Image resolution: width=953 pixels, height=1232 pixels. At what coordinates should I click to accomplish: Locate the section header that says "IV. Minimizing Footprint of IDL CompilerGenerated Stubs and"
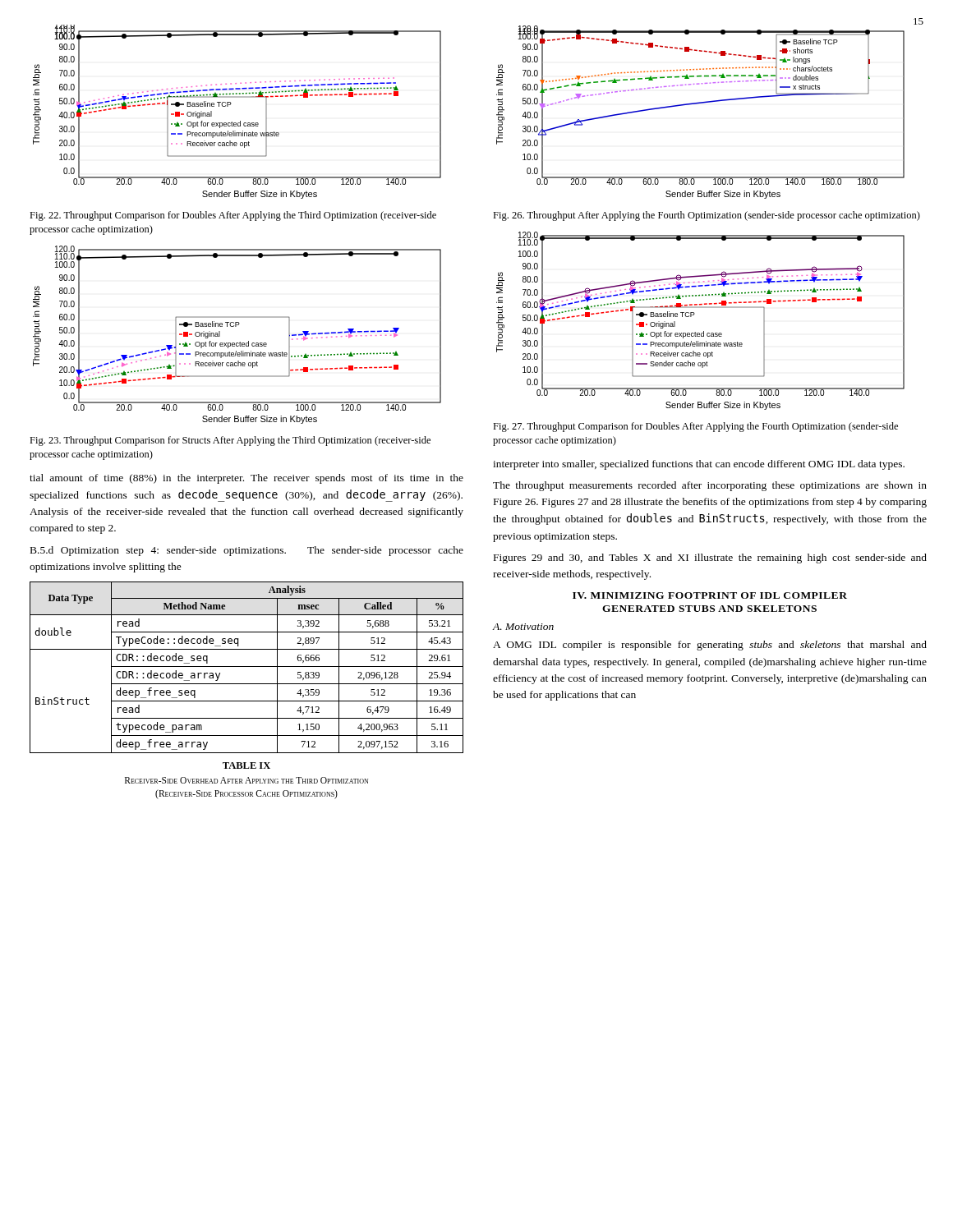point(710,602)
